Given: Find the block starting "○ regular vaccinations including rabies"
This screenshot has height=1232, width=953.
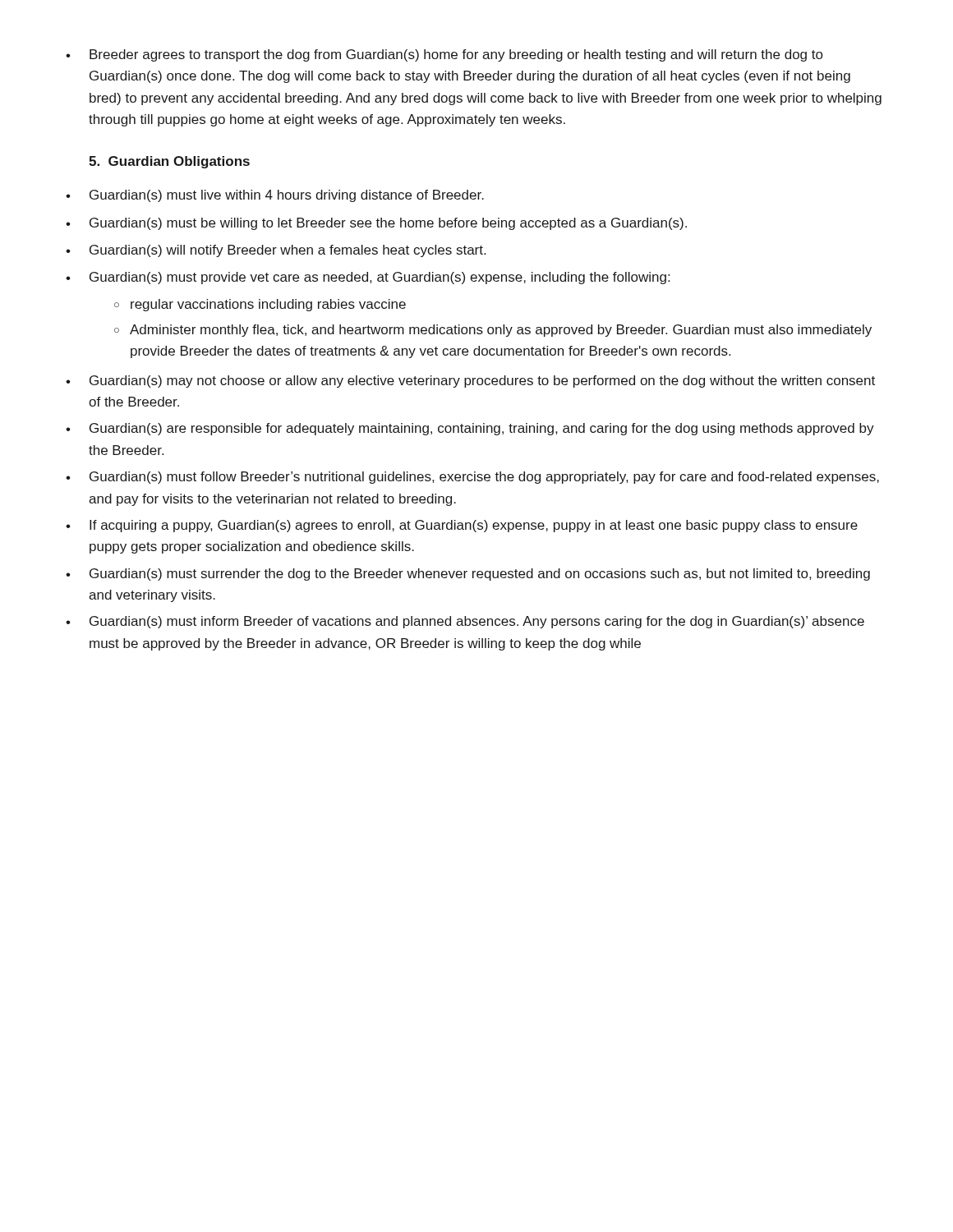Looking at the screenshot, I should (x=260, y=305).
